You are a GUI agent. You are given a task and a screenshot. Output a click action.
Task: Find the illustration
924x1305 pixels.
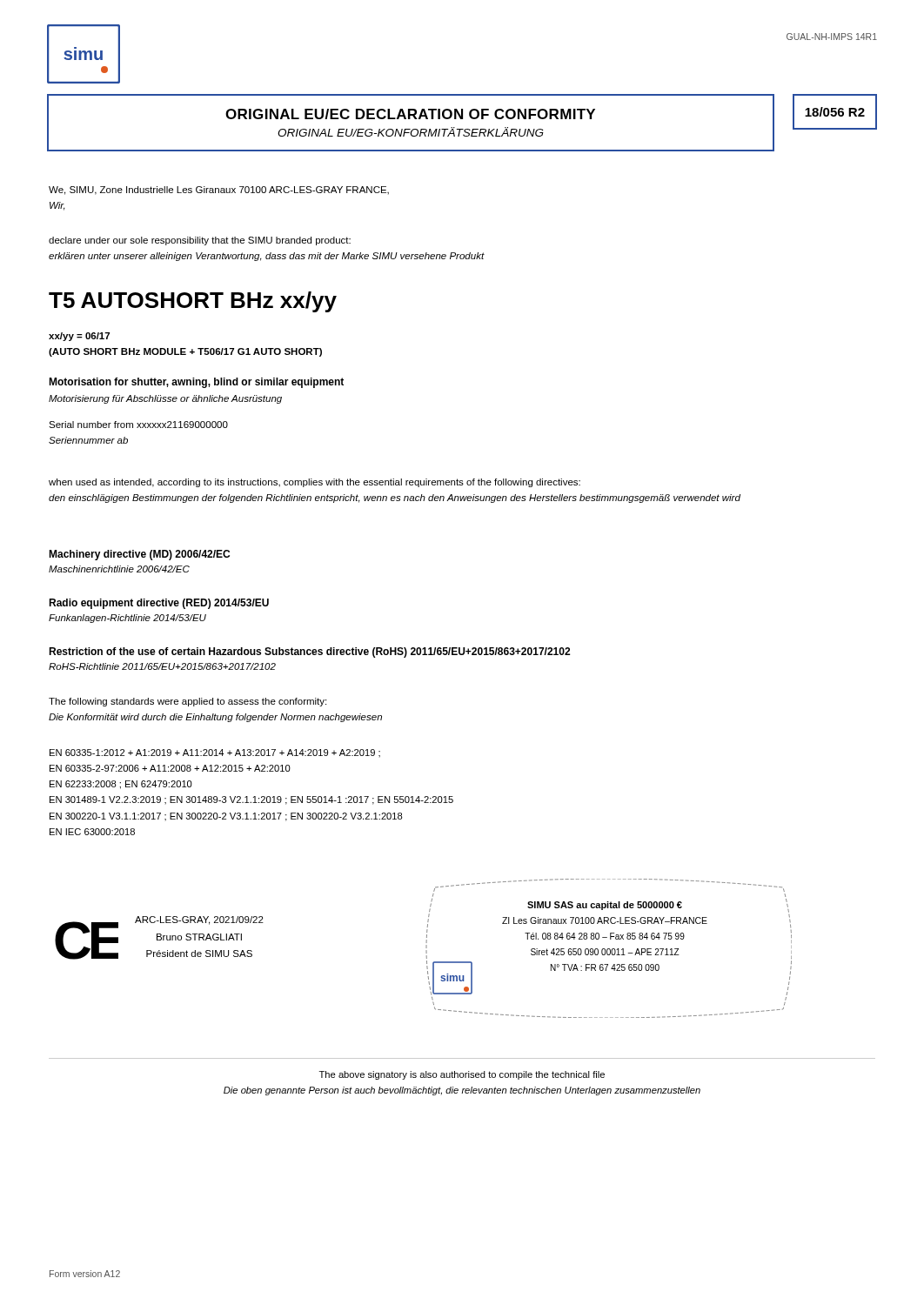605,948
